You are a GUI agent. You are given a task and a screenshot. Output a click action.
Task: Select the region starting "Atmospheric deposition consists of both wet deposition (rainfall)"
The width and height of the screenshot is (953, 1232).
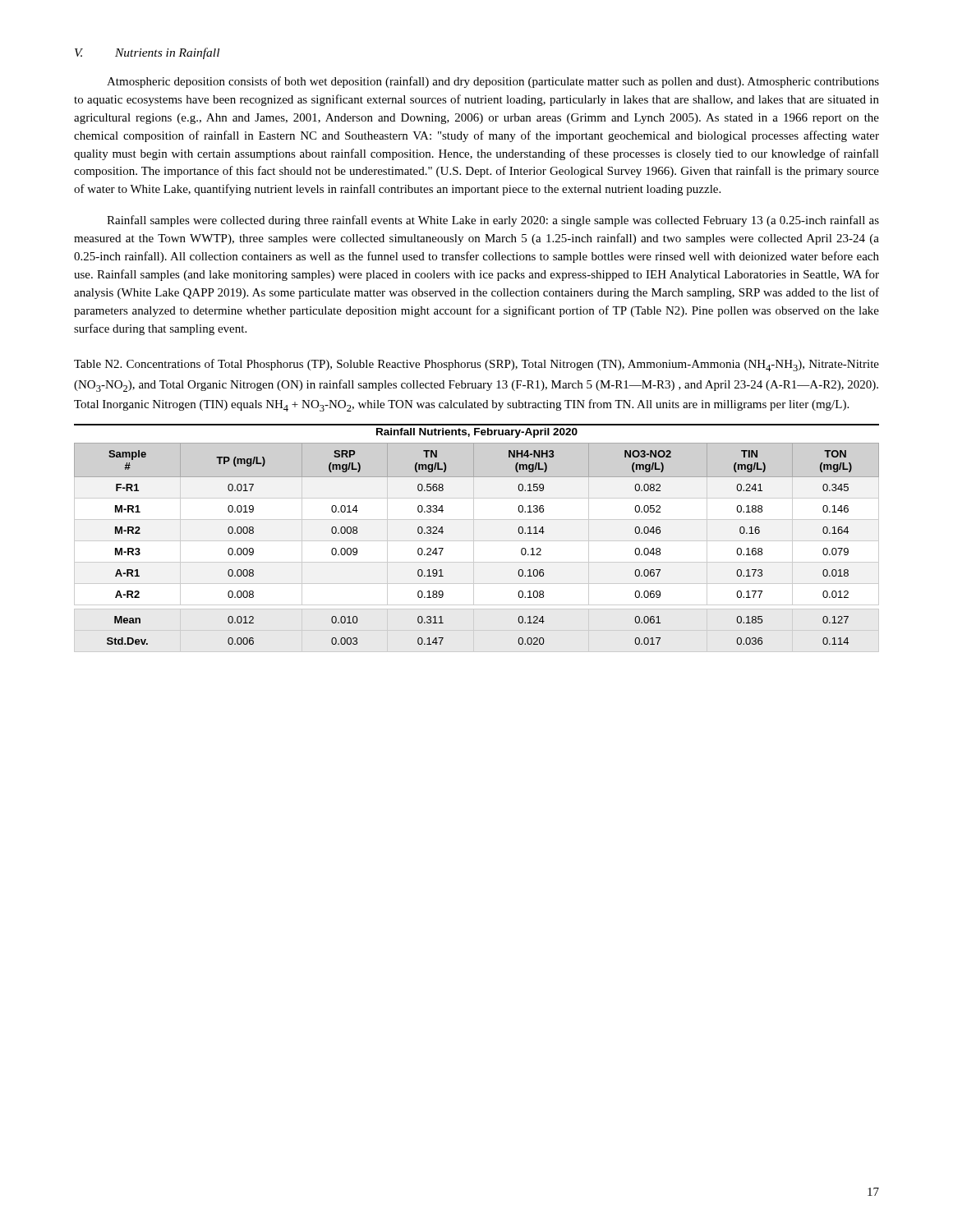476,135
